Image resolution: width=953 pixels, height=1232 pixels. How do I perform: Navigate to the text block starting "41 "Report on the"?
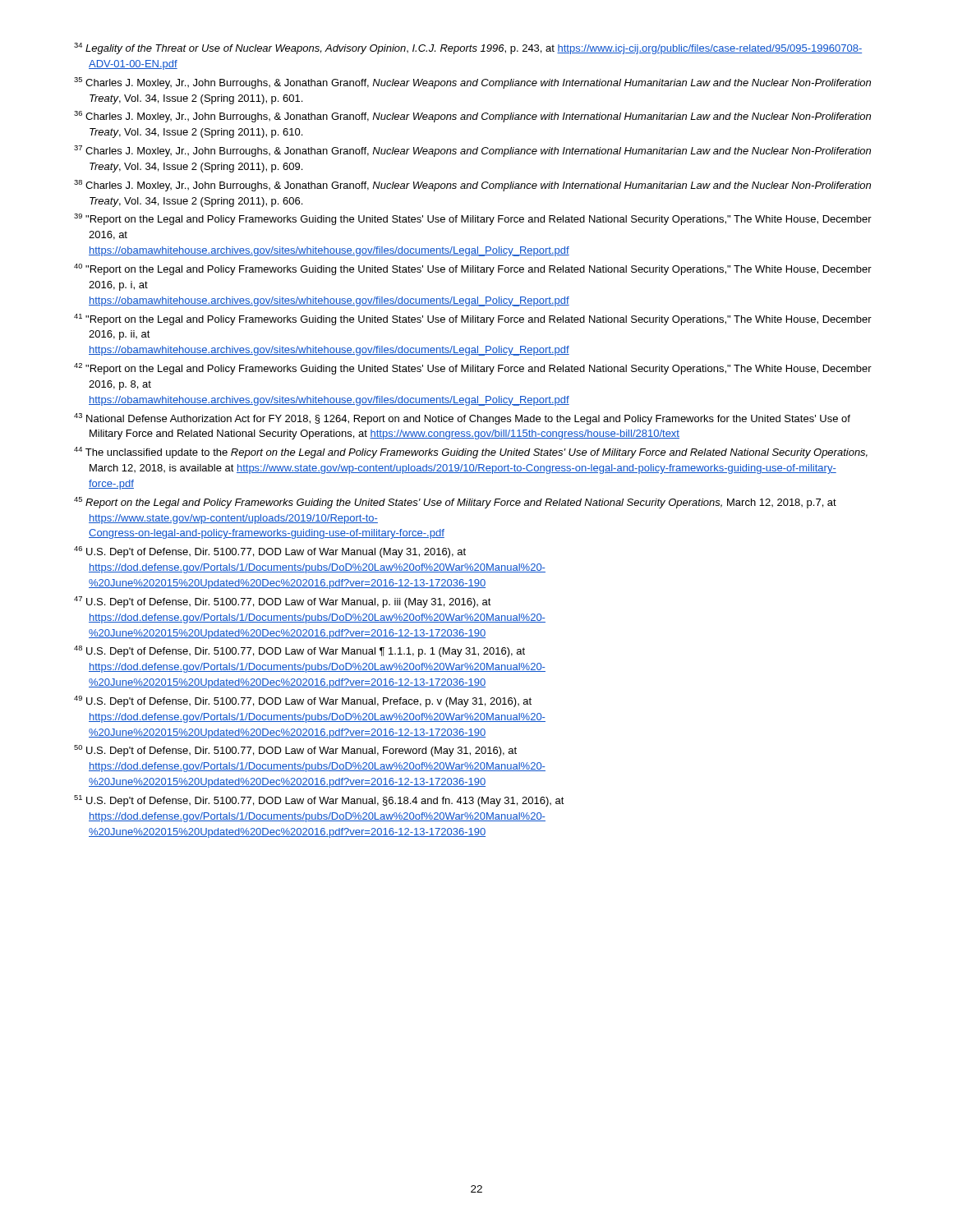point(473,319)
